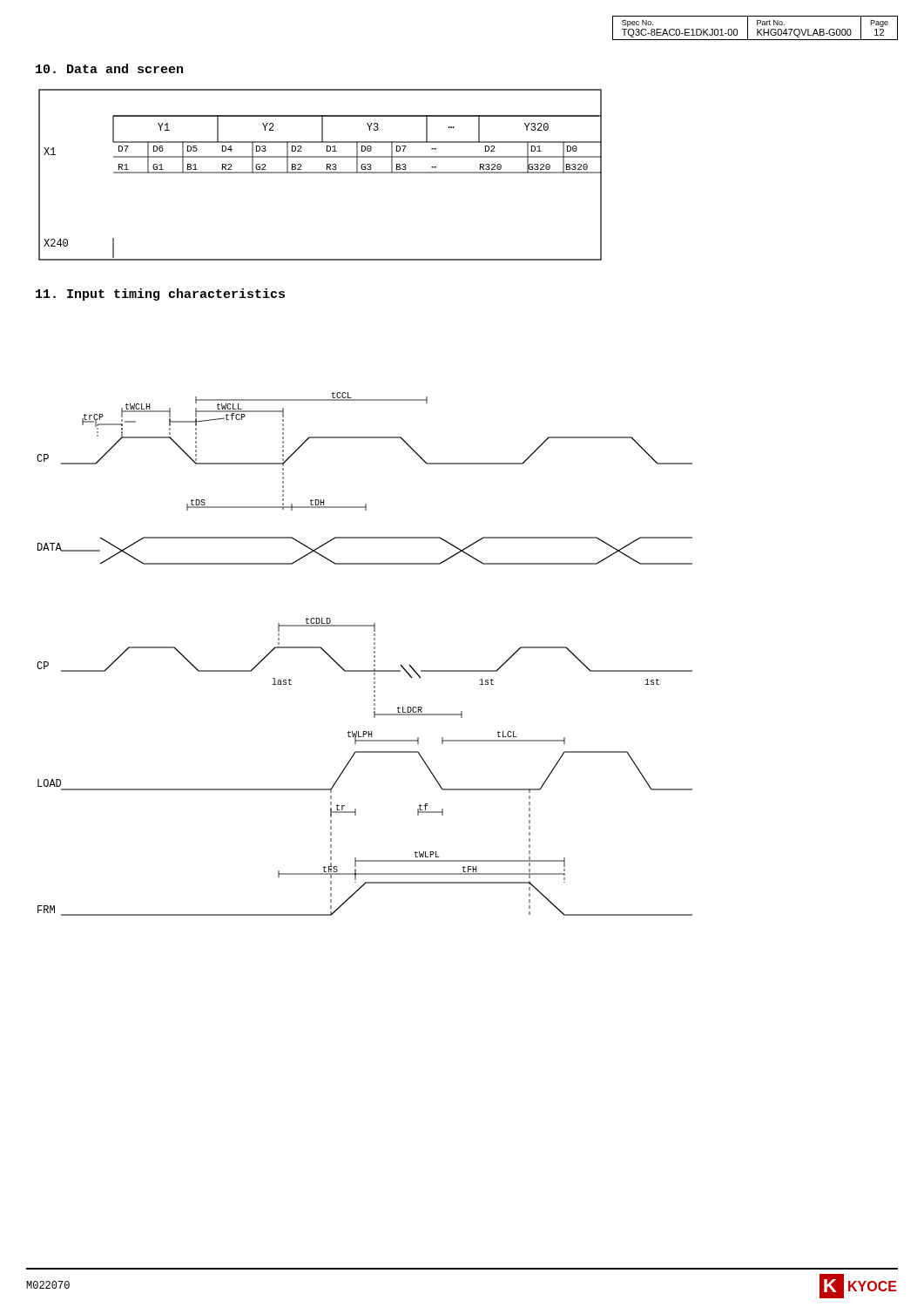The image size is (924, 1307).
Task: Locate the schematic
Action: pyautogui.click(x=322, y=177)
